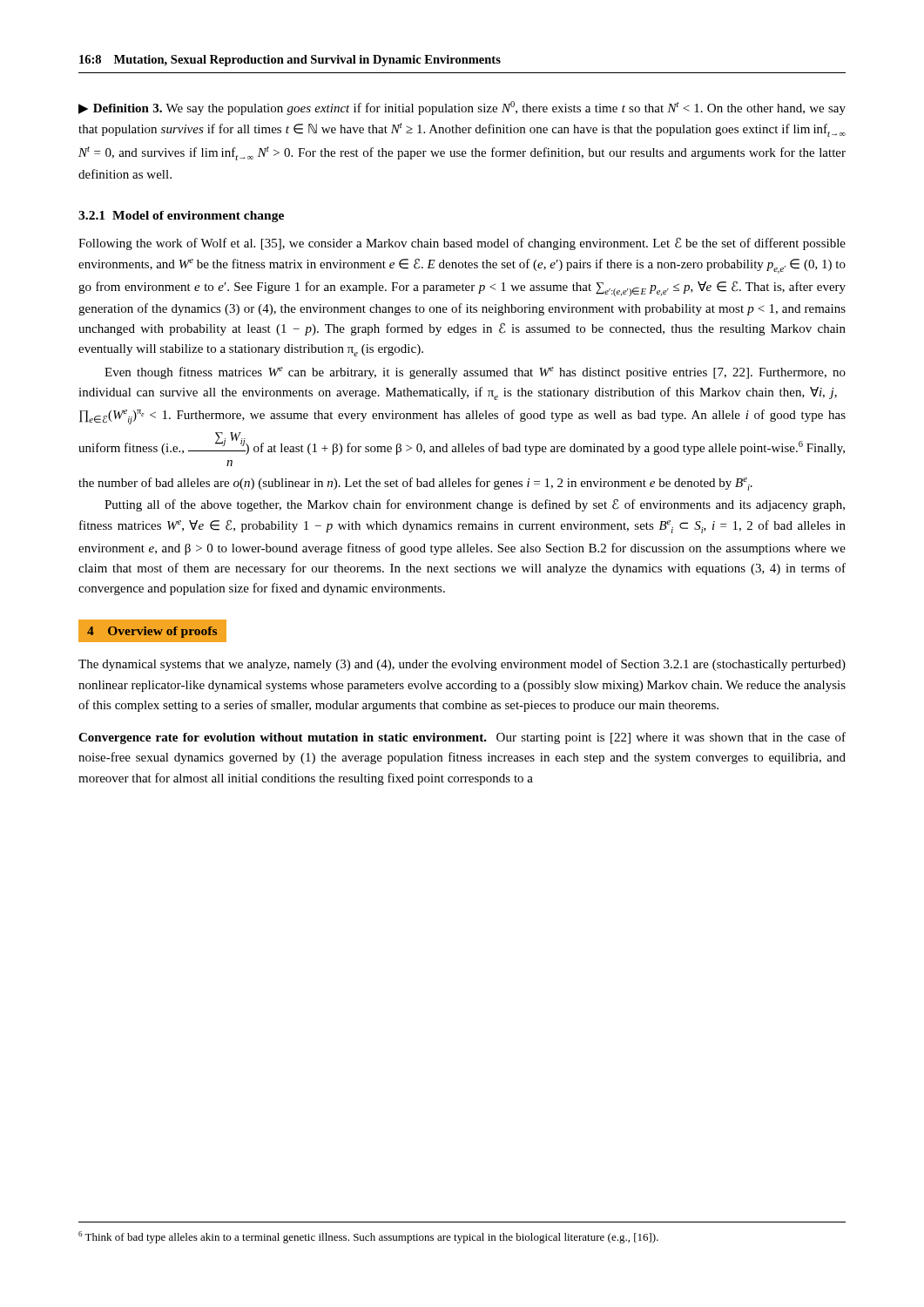
Task: Click on the text block with the text "▶ Definition 3."
Action: (462, 141)
